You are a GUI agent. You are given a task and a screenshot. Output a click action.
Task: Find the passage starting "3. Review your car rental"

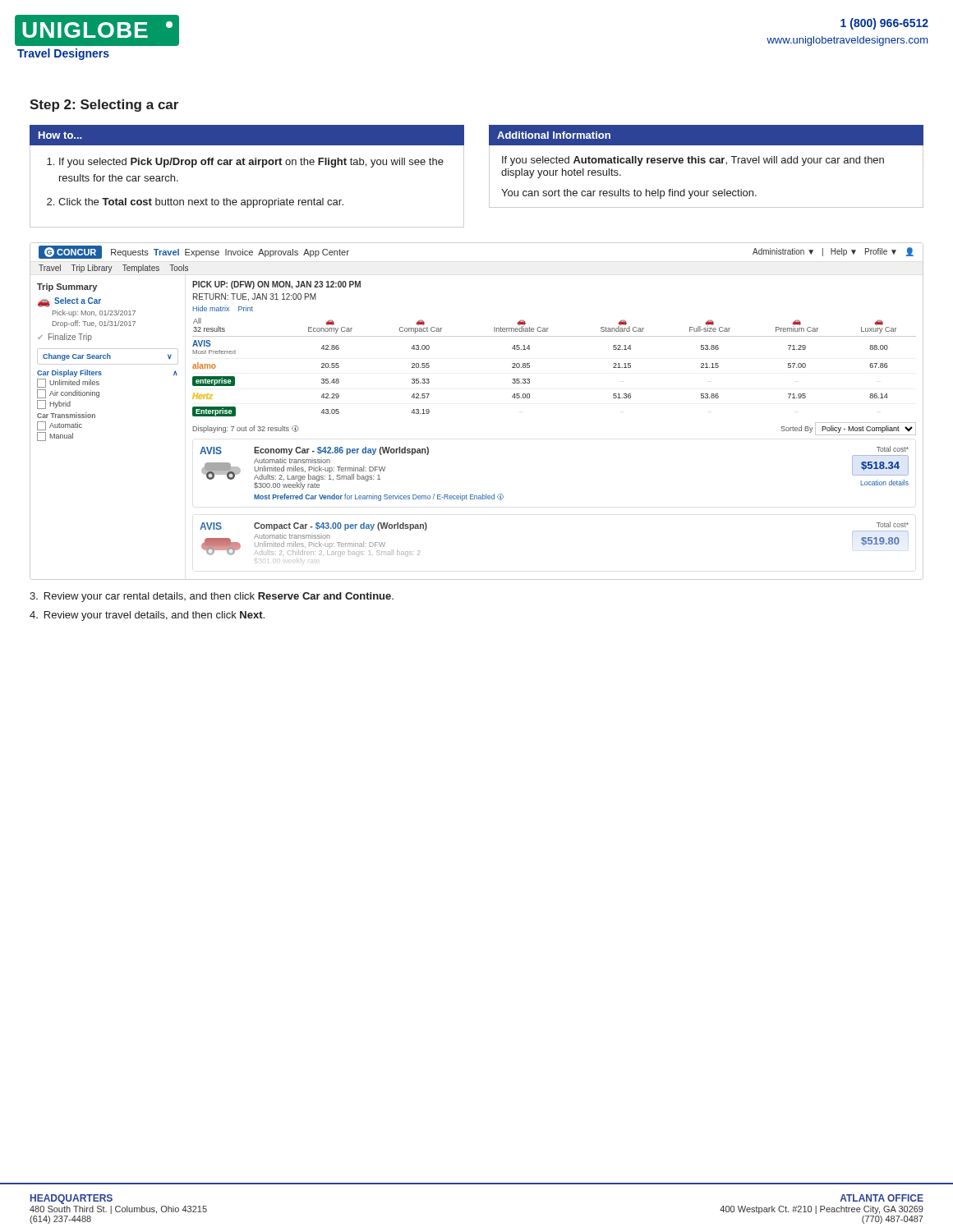pos(212,595)
